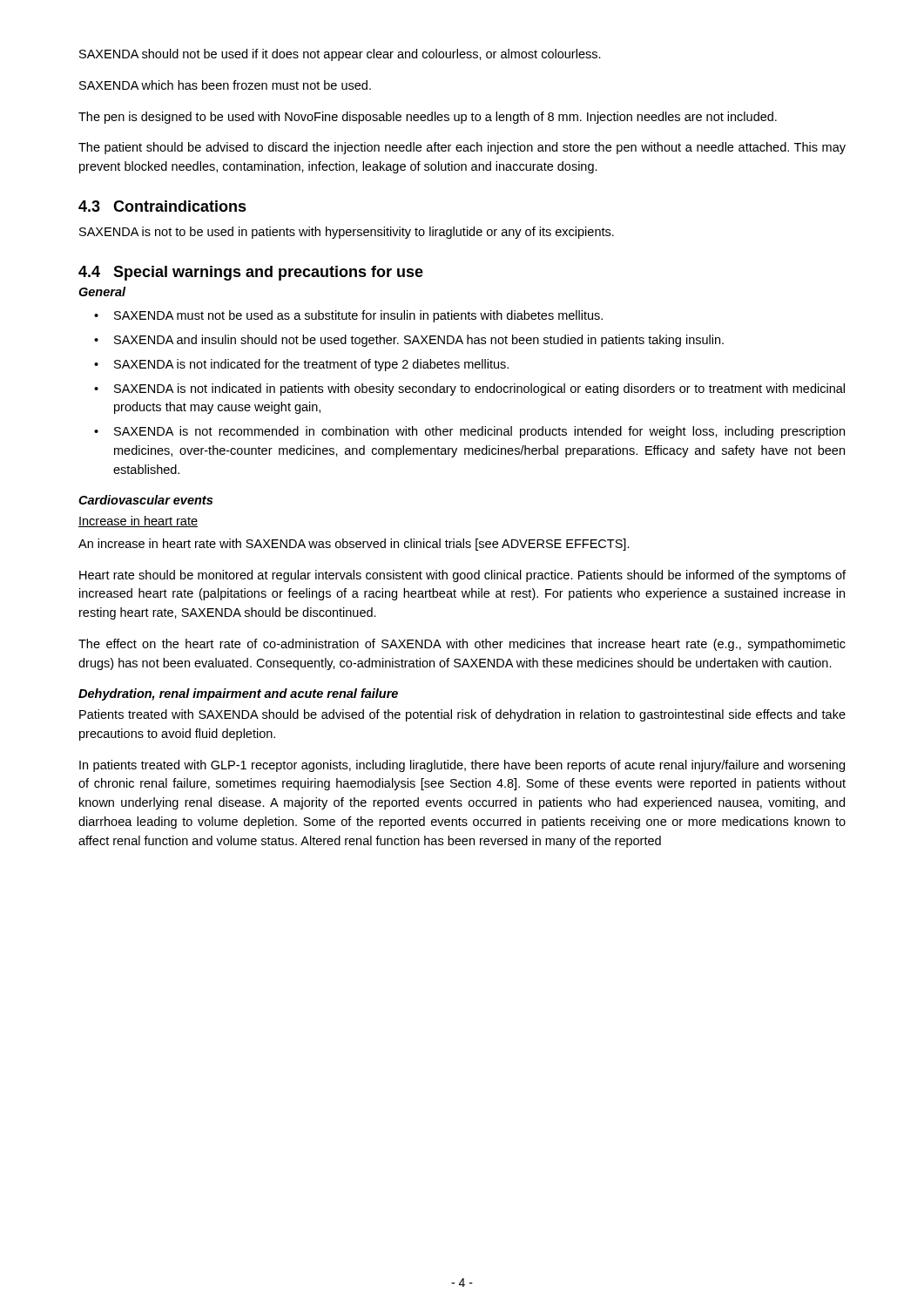Locate the list item that reads "• SAXENDA must not be used"
The height and width of the screenshot is (1307, 924).
[x=470, y=316]
